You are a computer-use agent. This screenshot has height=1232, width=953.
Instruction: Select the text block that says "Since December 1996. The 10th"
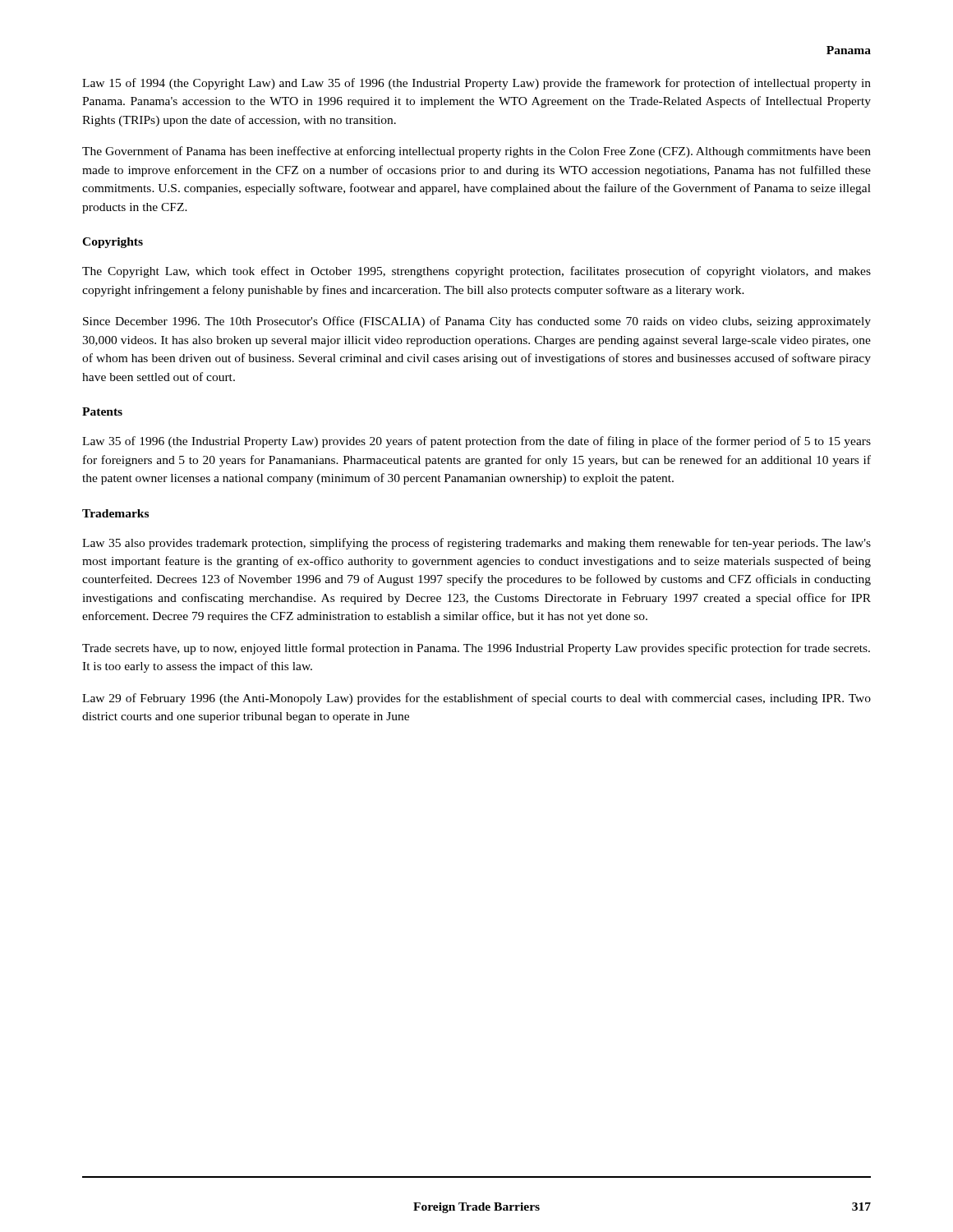coord(476,349)
